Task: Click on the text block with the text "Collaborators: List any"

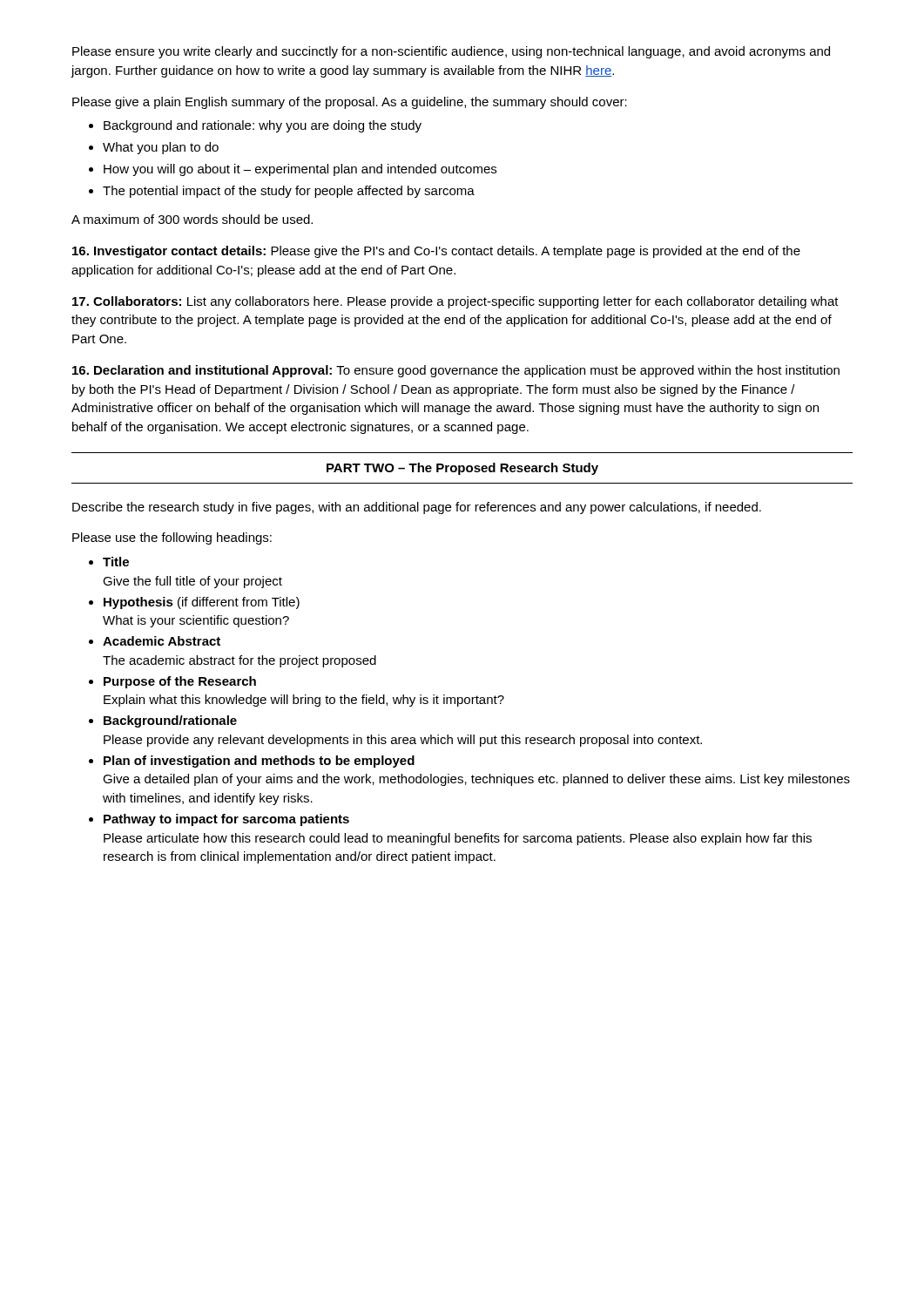Action: coord(455,320)
